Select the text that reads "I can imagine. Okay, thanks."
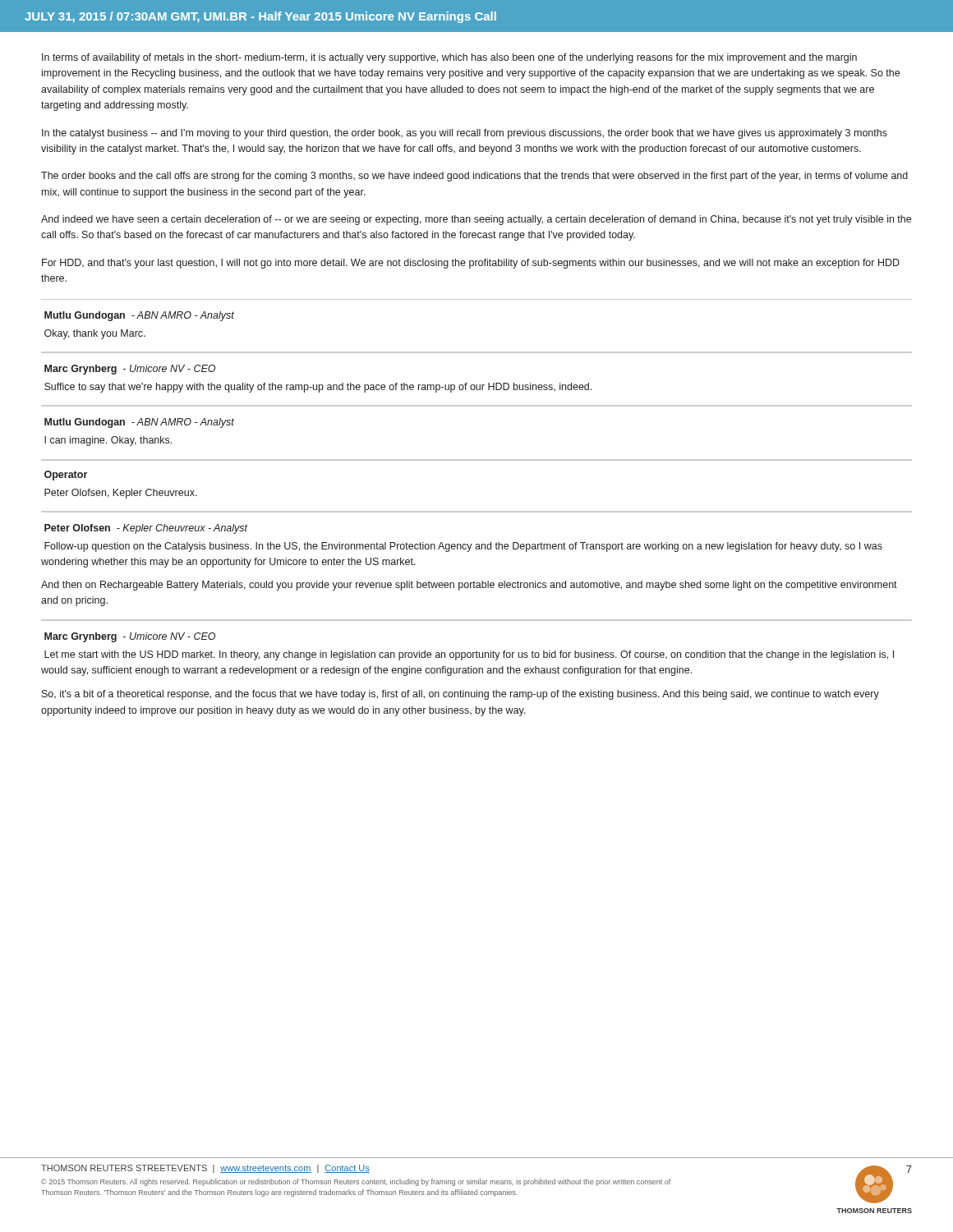 pos(107,440)
